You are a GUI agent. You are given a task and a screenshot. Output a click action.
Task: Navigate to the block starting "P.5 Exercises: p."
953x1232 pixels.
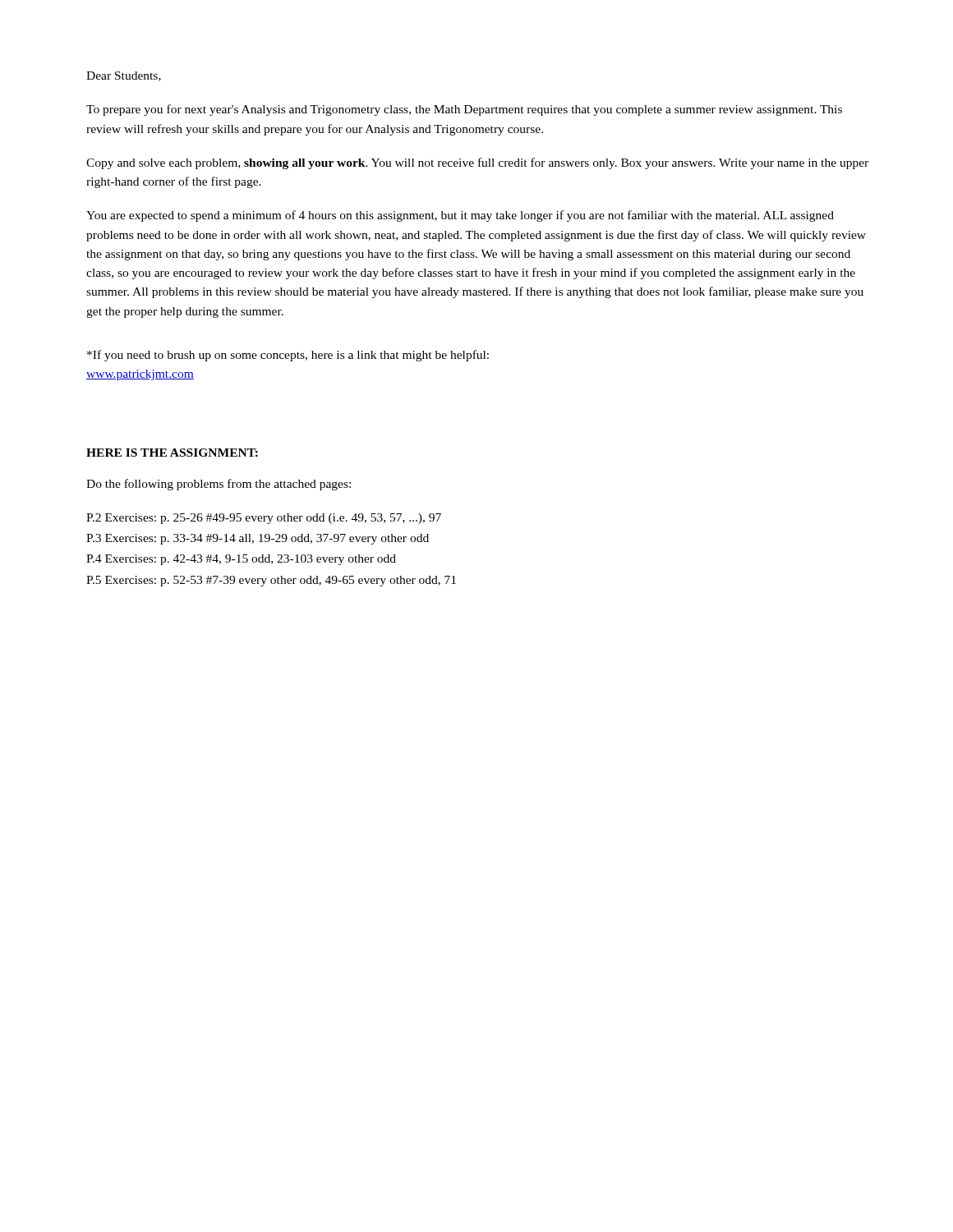pyautogui.click(x=272, y=579)
